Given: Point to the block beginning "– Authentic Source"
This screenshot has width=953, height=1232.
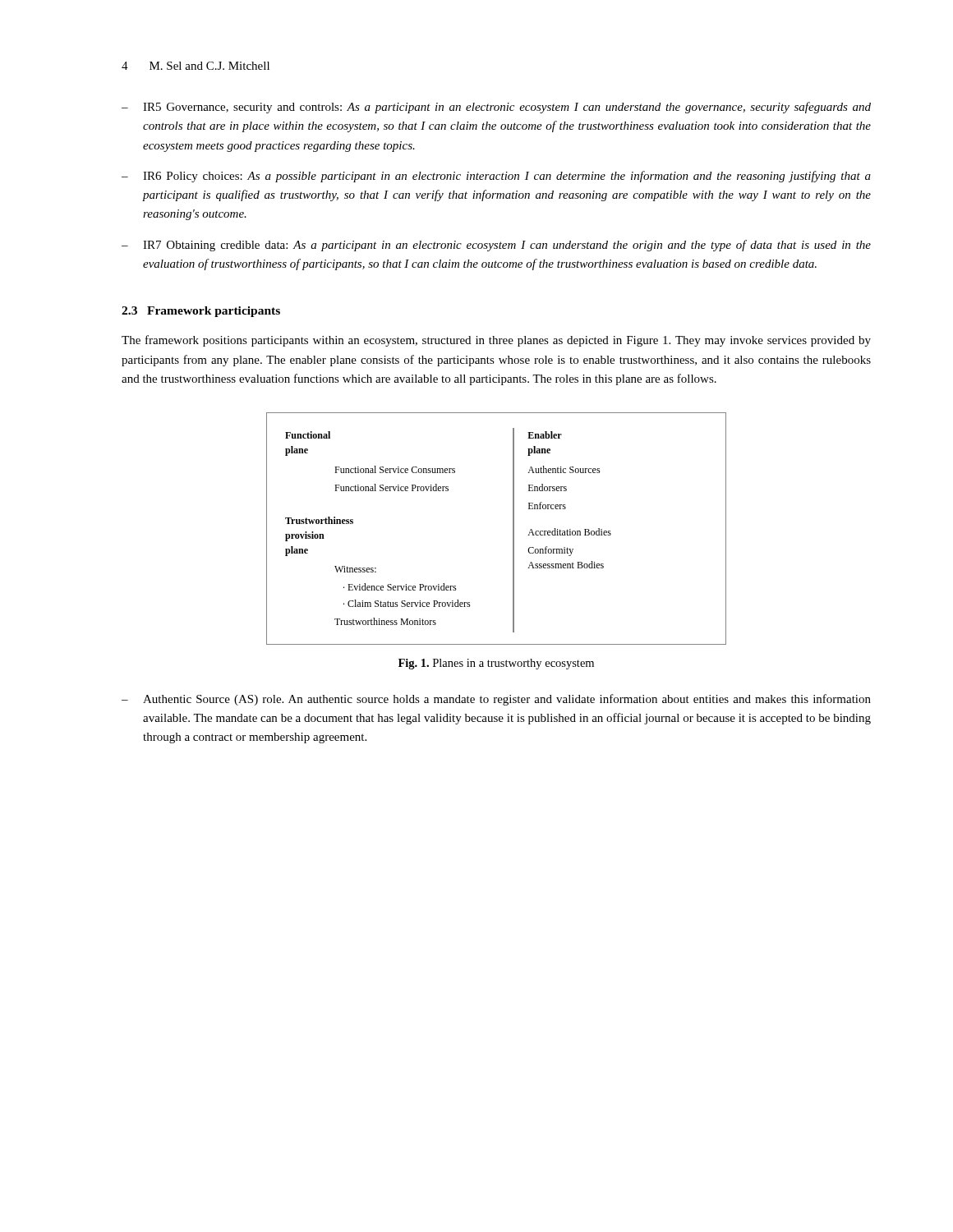Looking at the screenshot, I should click(496, 718).
